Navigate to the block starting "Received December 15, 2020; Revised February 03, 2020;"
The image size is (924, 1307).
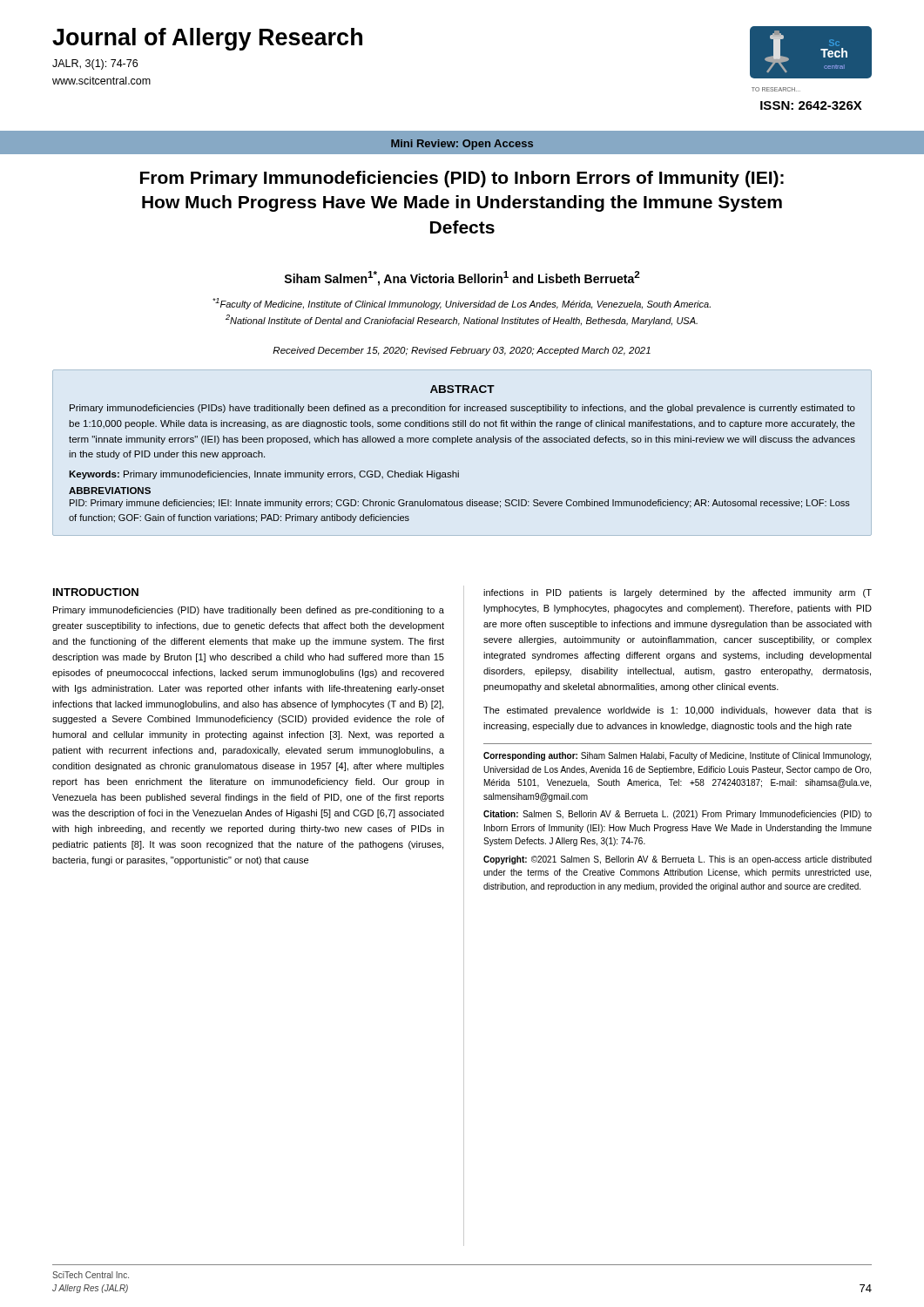coord(462,350)
